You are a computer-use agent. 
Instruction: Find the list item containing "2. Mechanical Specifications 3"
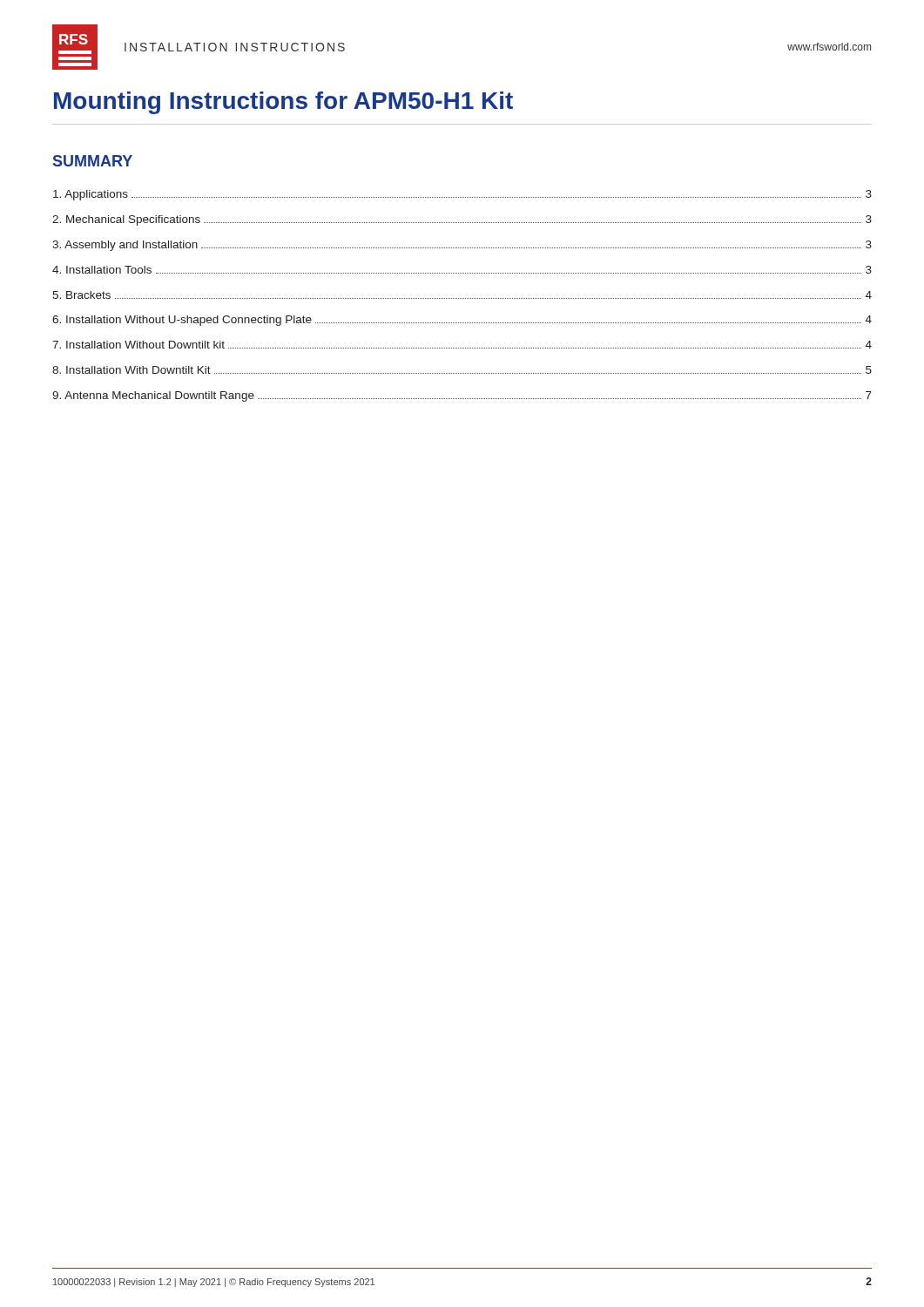coord(462,220)
